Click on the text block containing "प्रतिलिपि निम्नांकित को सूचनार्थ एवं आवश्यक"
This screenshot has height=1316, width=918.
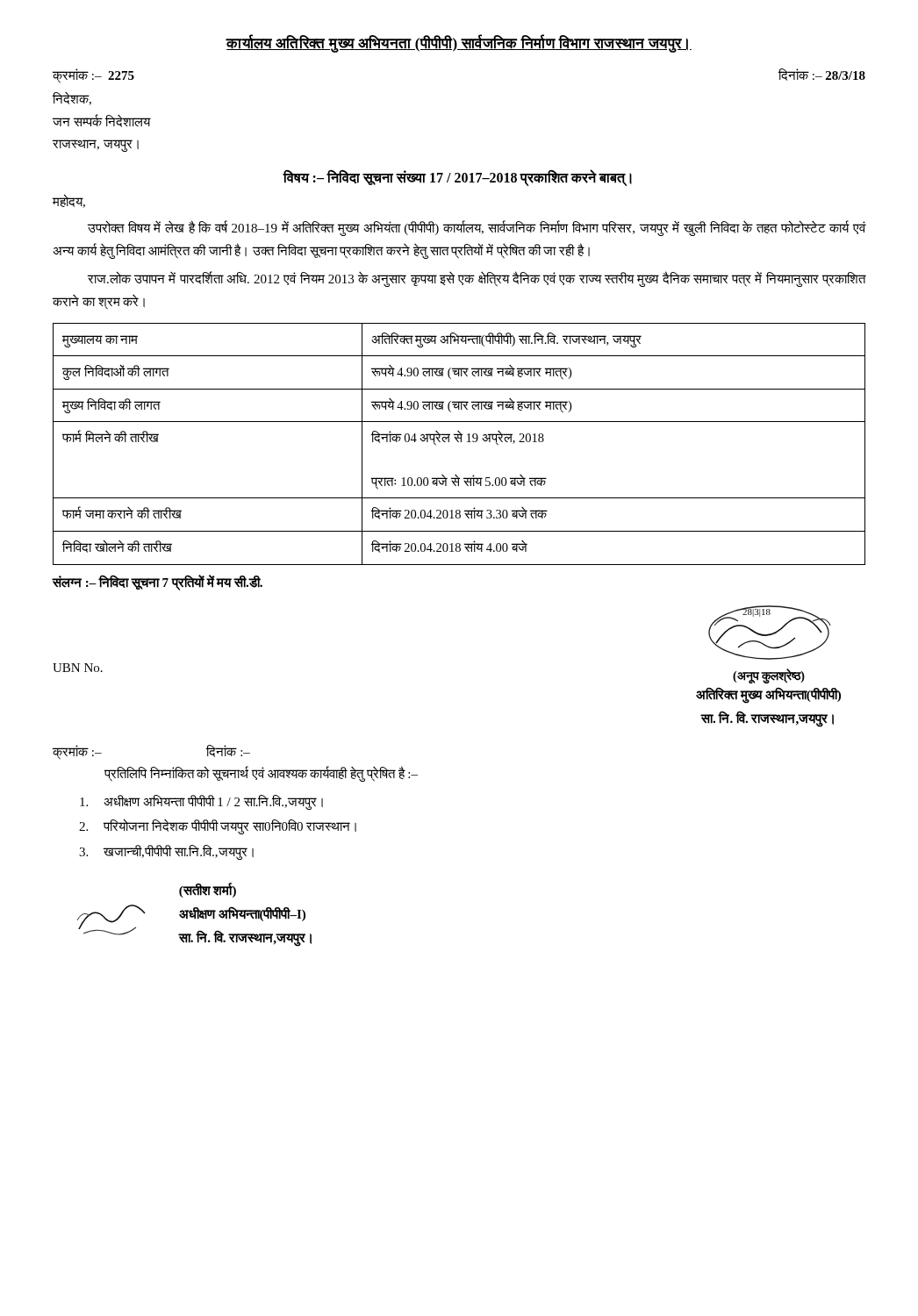coord(253,773)
